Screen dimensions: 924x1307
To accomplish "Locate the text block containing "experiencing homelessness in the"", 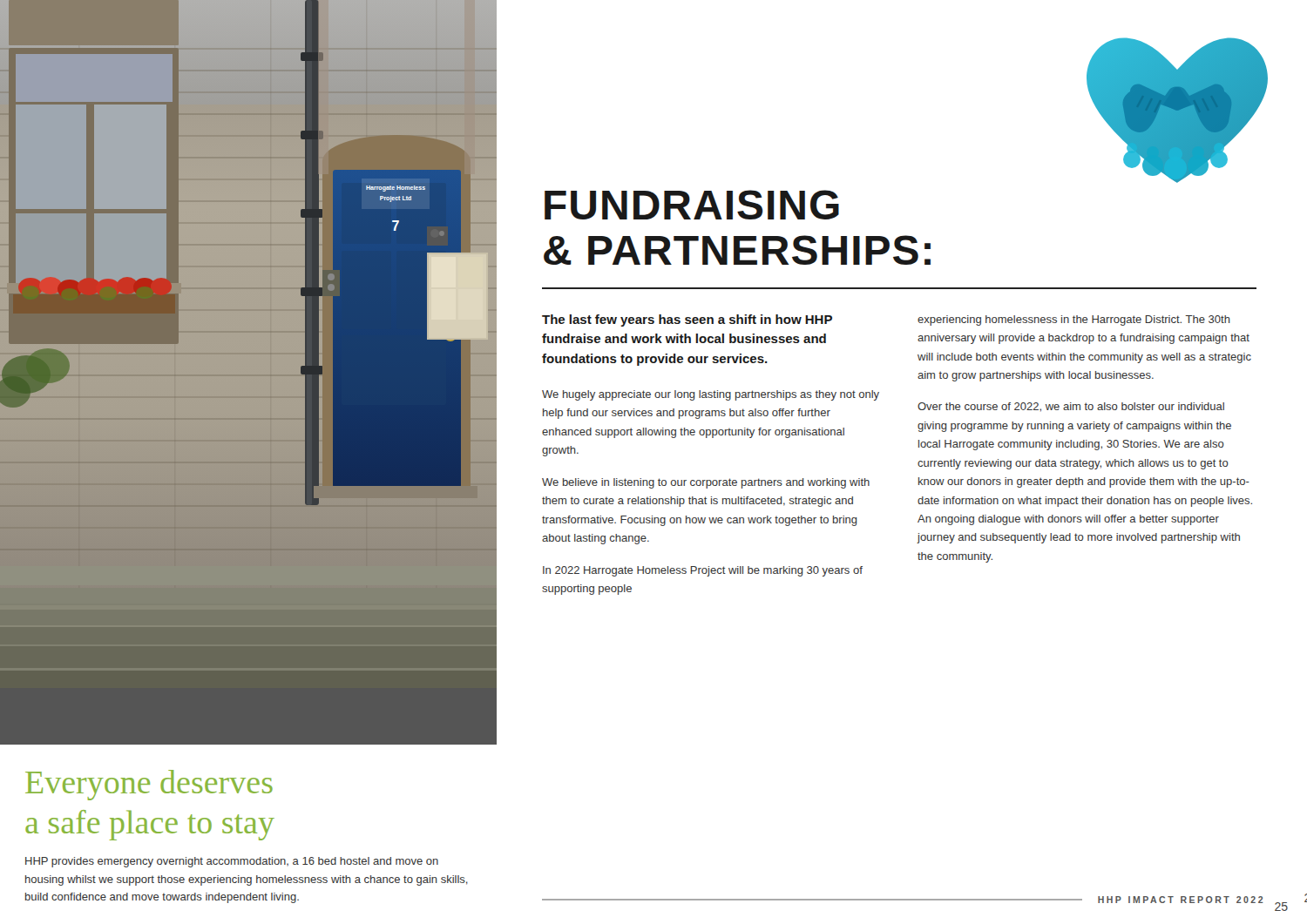I will click(x=1084, y=347).
